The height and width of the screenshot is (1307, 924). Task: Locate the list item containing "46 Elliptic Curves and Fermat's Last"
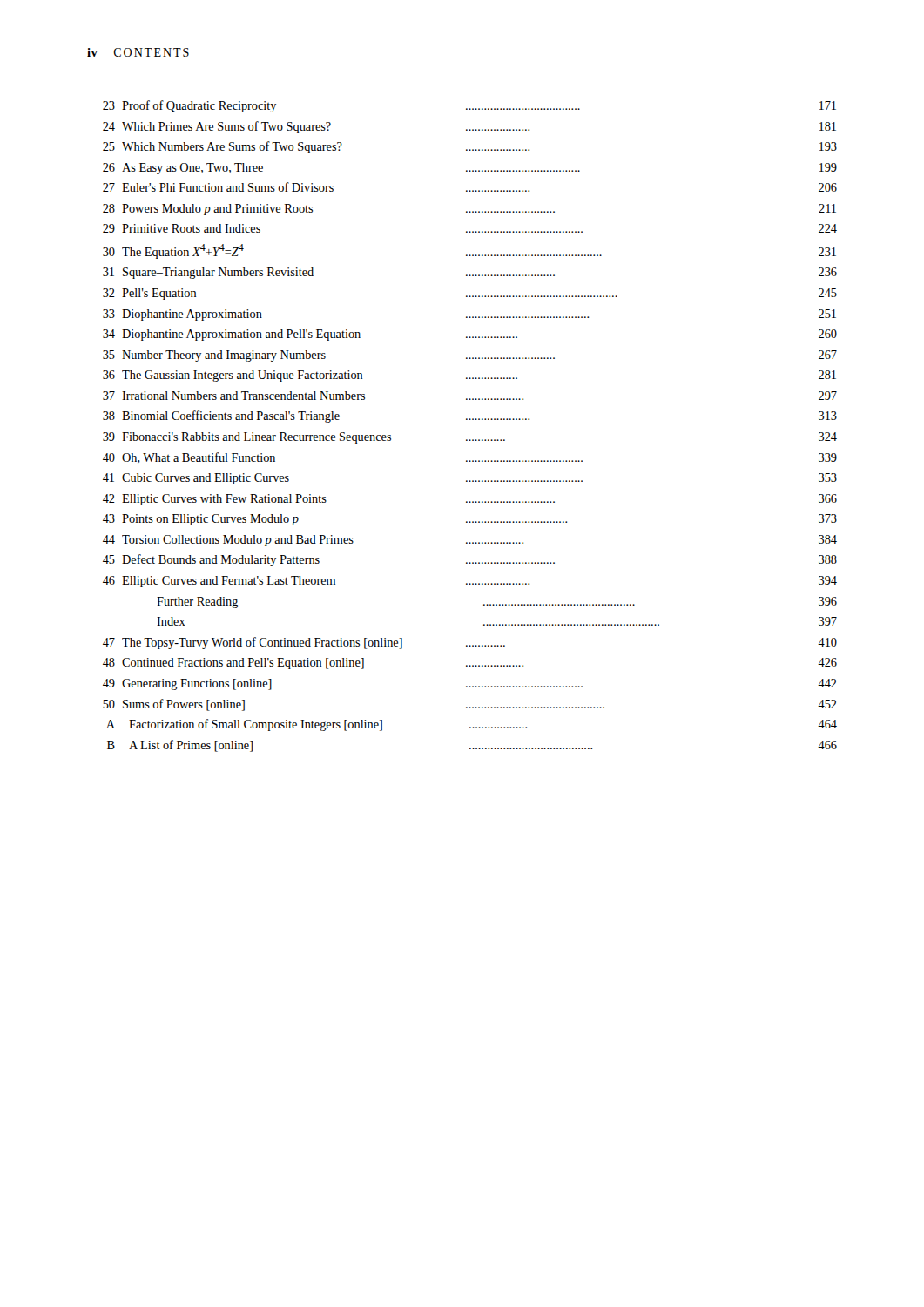point(462,581)
